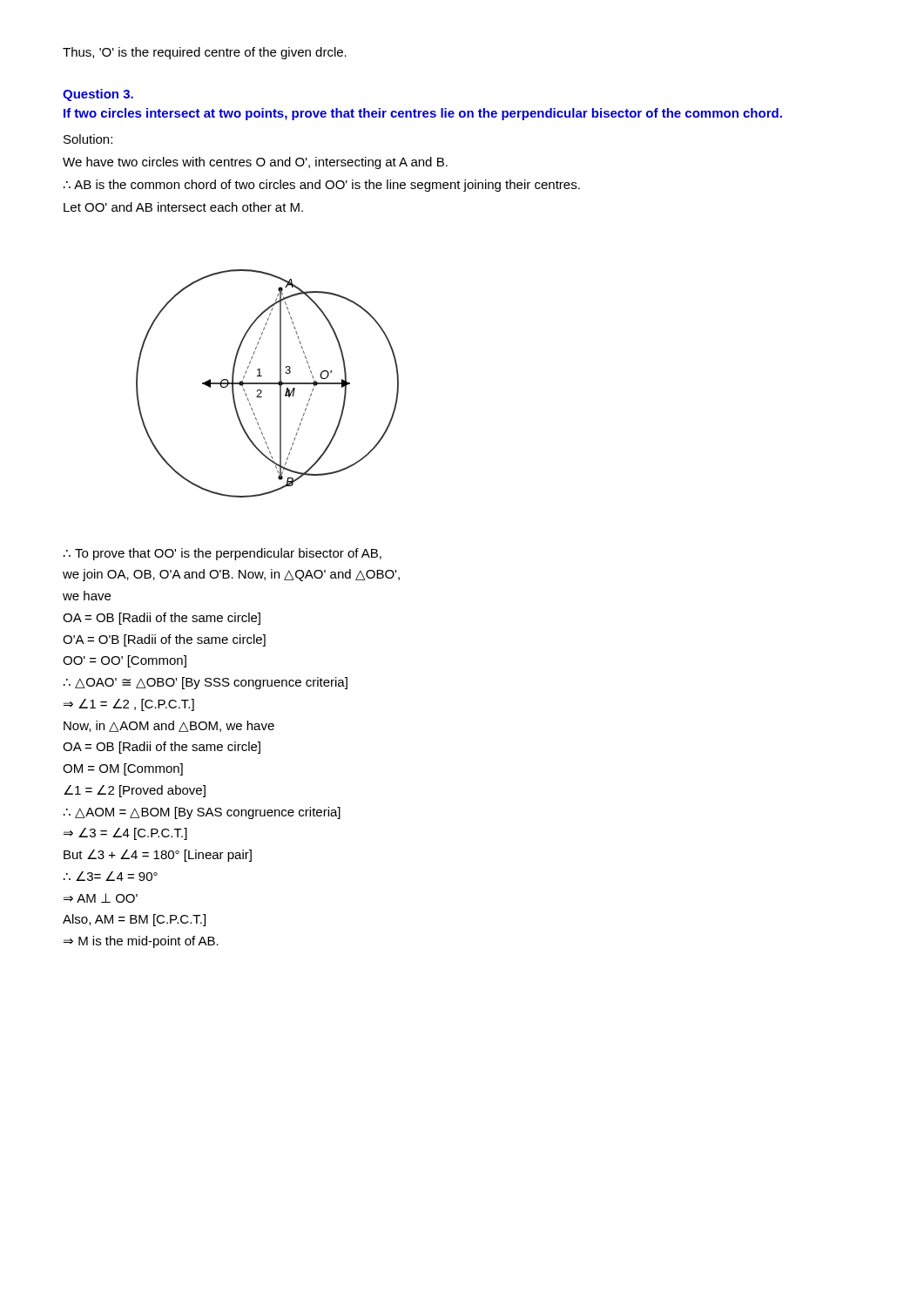Click the passage that begins "Thus, 'O' is the required centre"

pyautogui.click(x=205, y=52)
